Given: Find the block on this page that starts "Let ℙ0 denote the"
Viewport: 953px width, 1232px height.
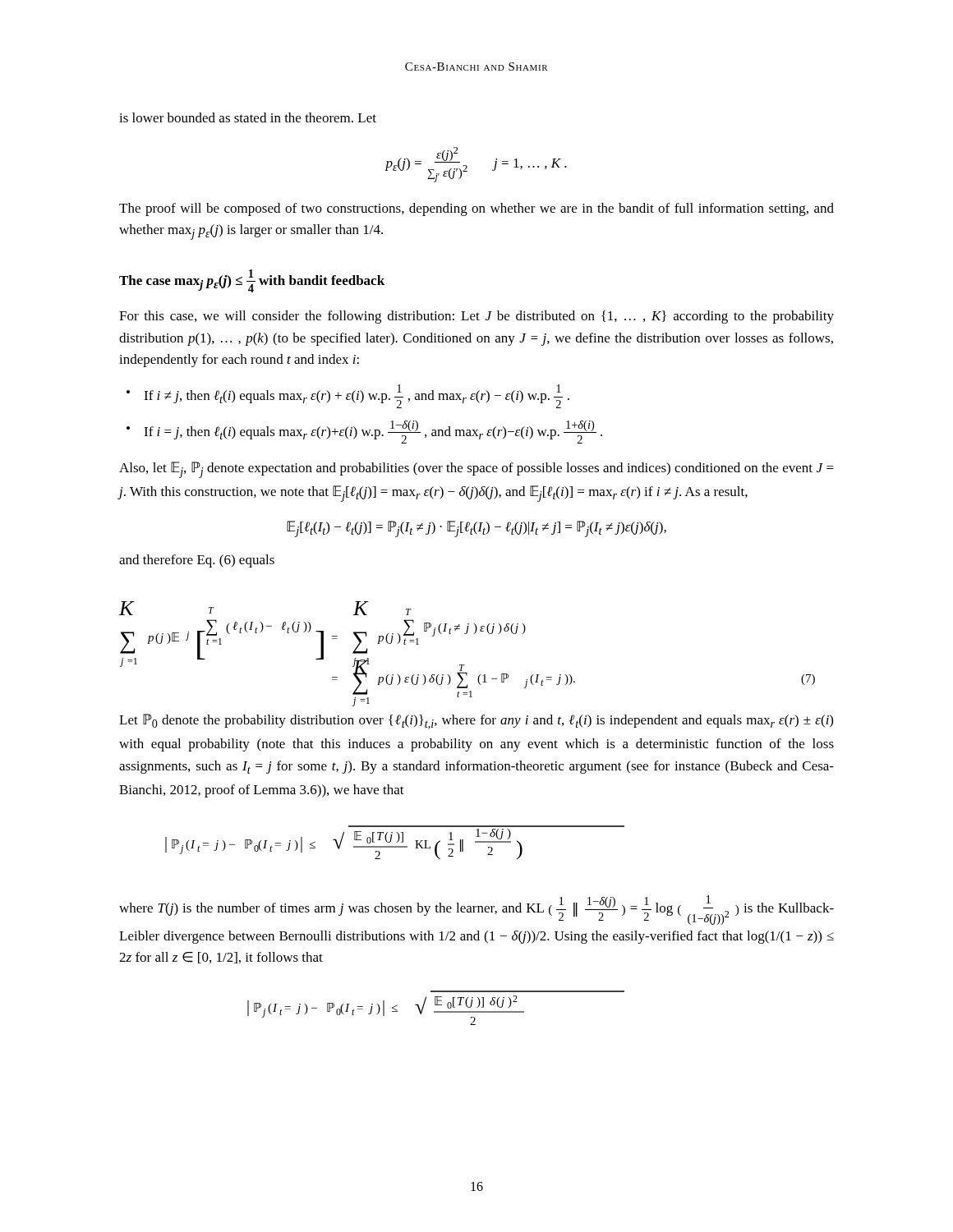Looking at the screenshot, I should coord(476,755).
